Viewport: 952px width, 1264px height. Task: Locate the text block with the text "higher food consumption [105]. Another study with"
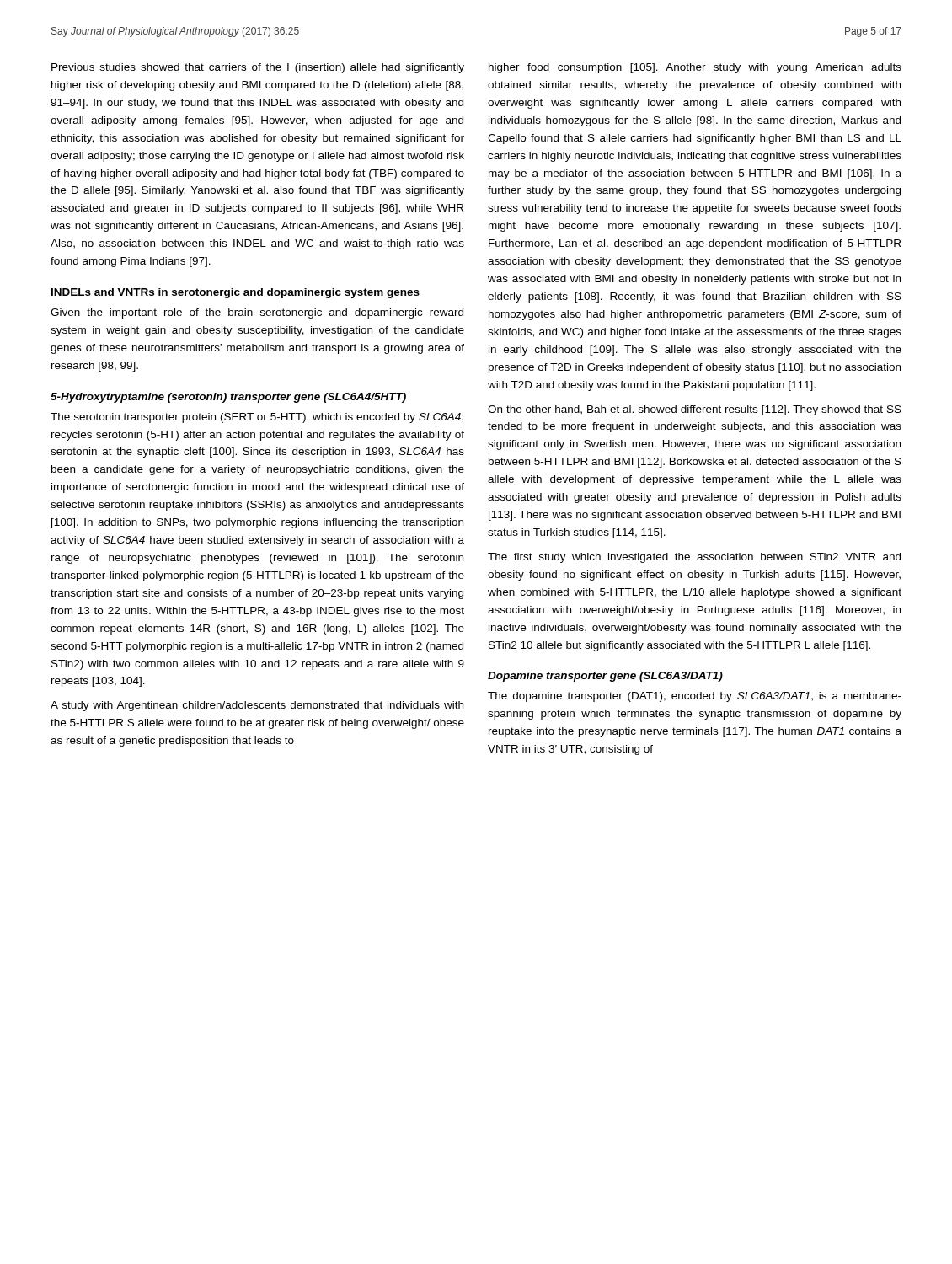click(x=695, y=357)
